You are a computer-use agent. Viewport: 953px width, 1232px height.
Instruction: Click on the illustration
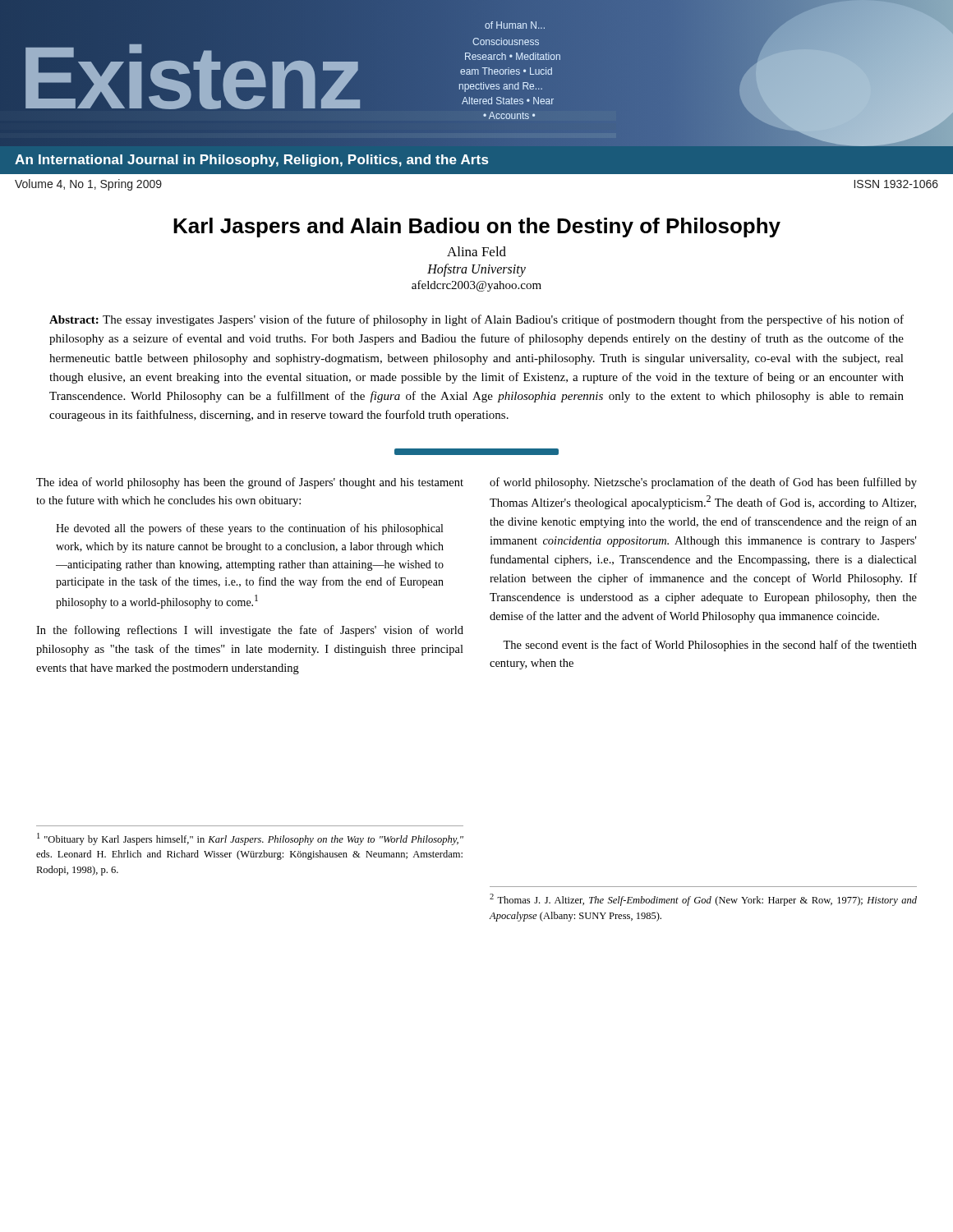476,73
